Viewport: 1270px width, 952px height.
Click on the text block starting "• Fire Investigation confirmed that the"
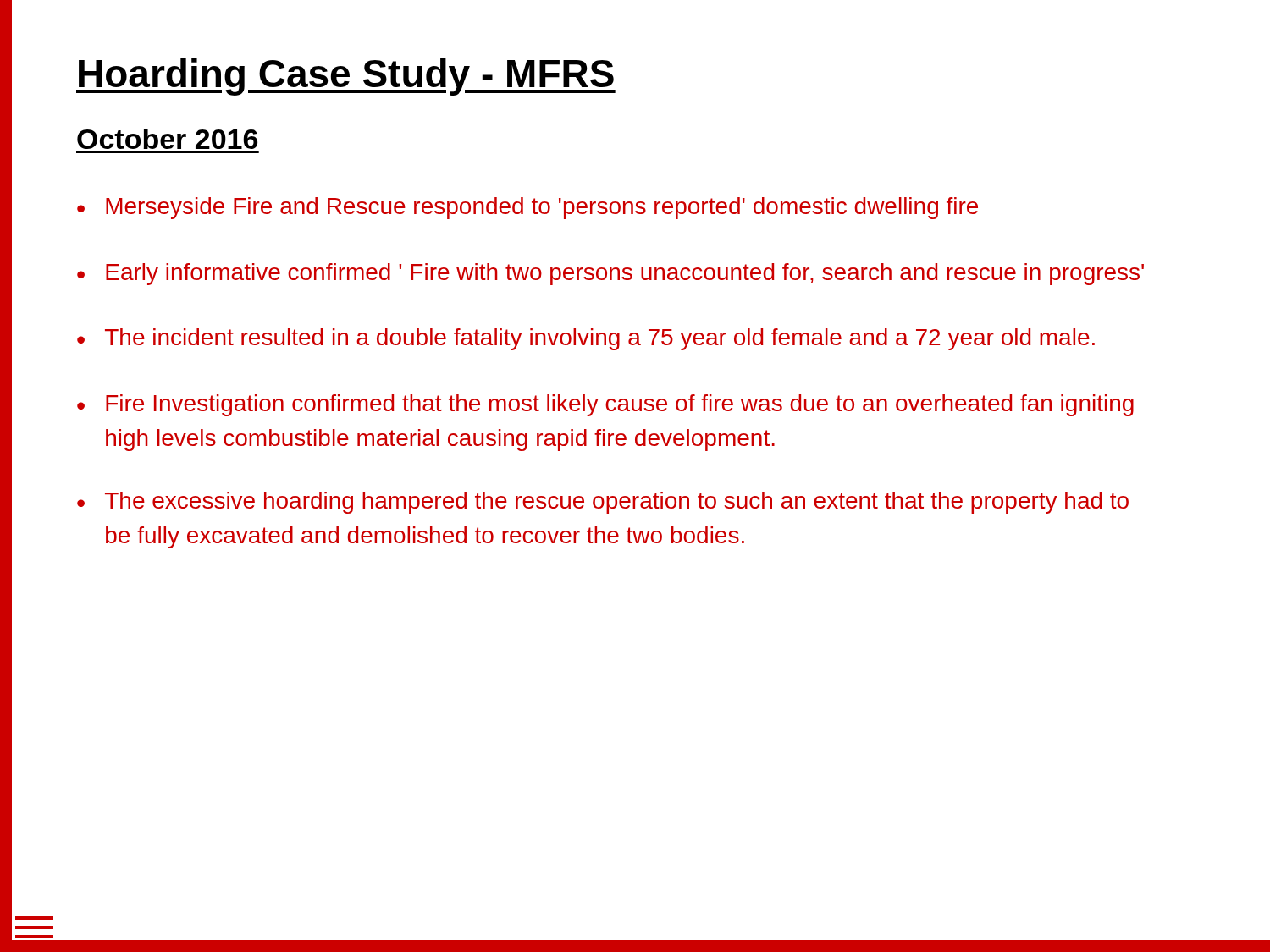coord(618,421)
